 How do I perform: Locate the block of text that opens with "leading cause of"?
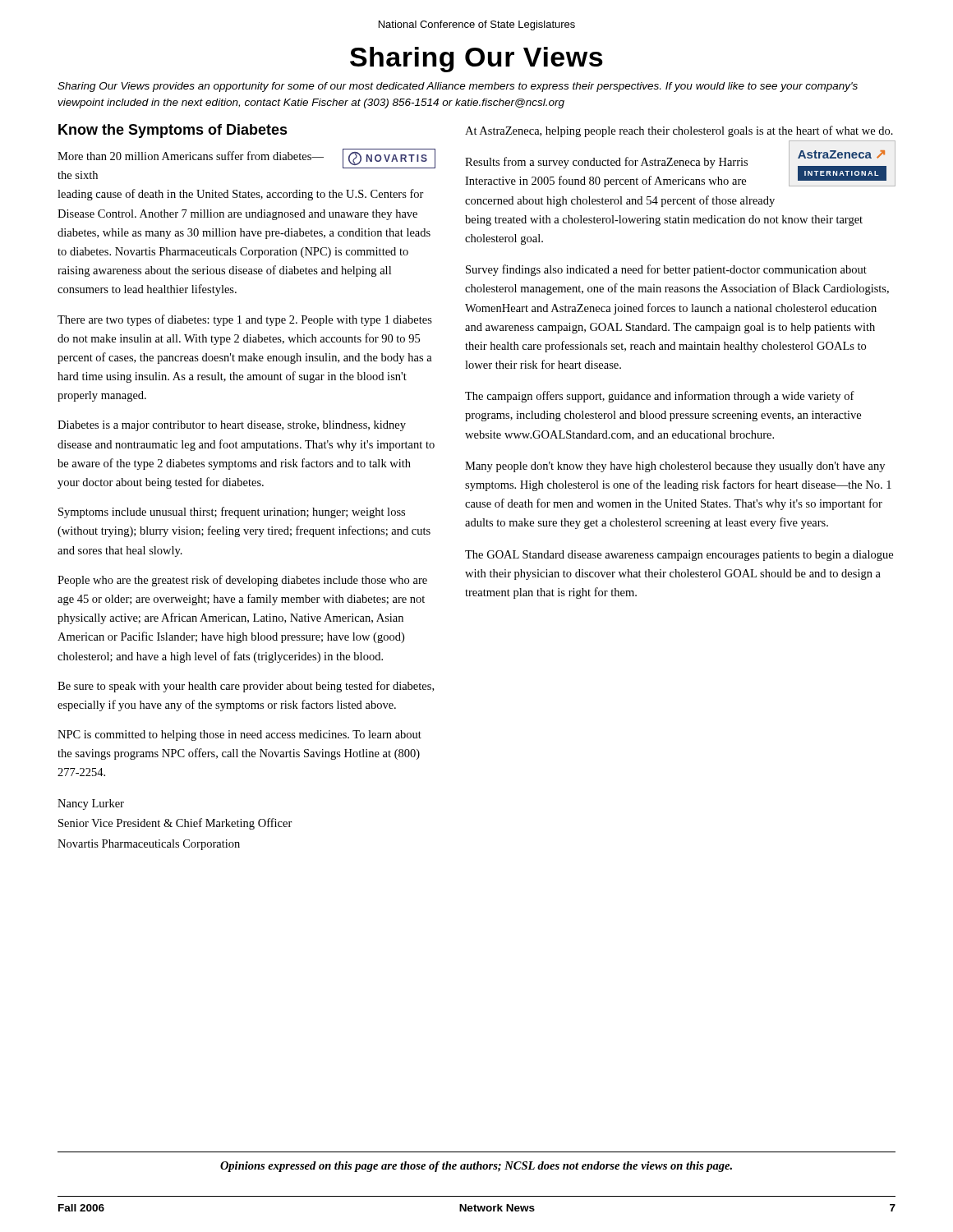pyautogui.click(x=246, y=242)
